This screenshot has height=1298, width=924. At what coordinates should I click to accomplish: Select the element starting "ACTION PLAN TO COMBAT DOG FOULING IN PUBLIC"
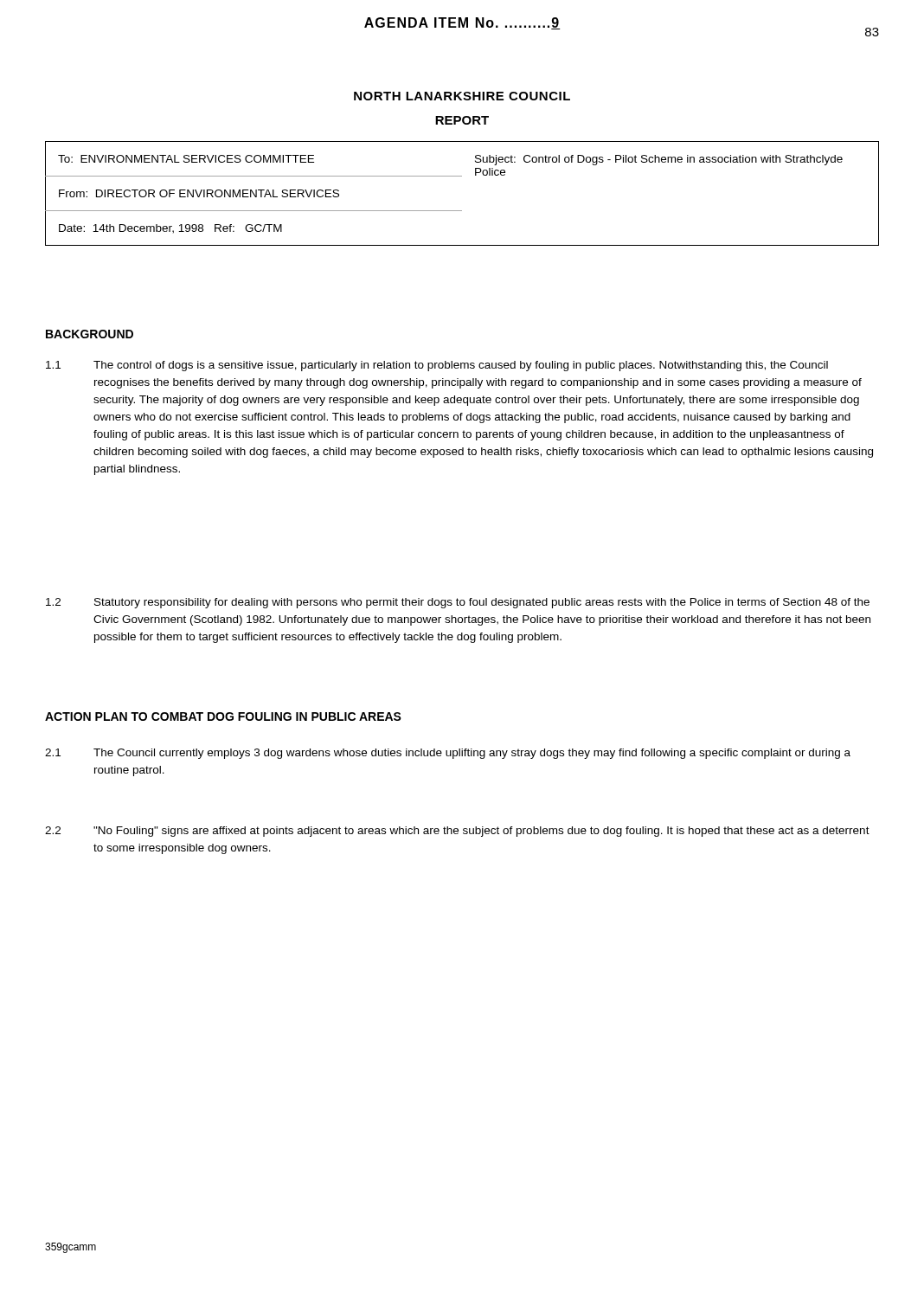click(x=223, y=716)
